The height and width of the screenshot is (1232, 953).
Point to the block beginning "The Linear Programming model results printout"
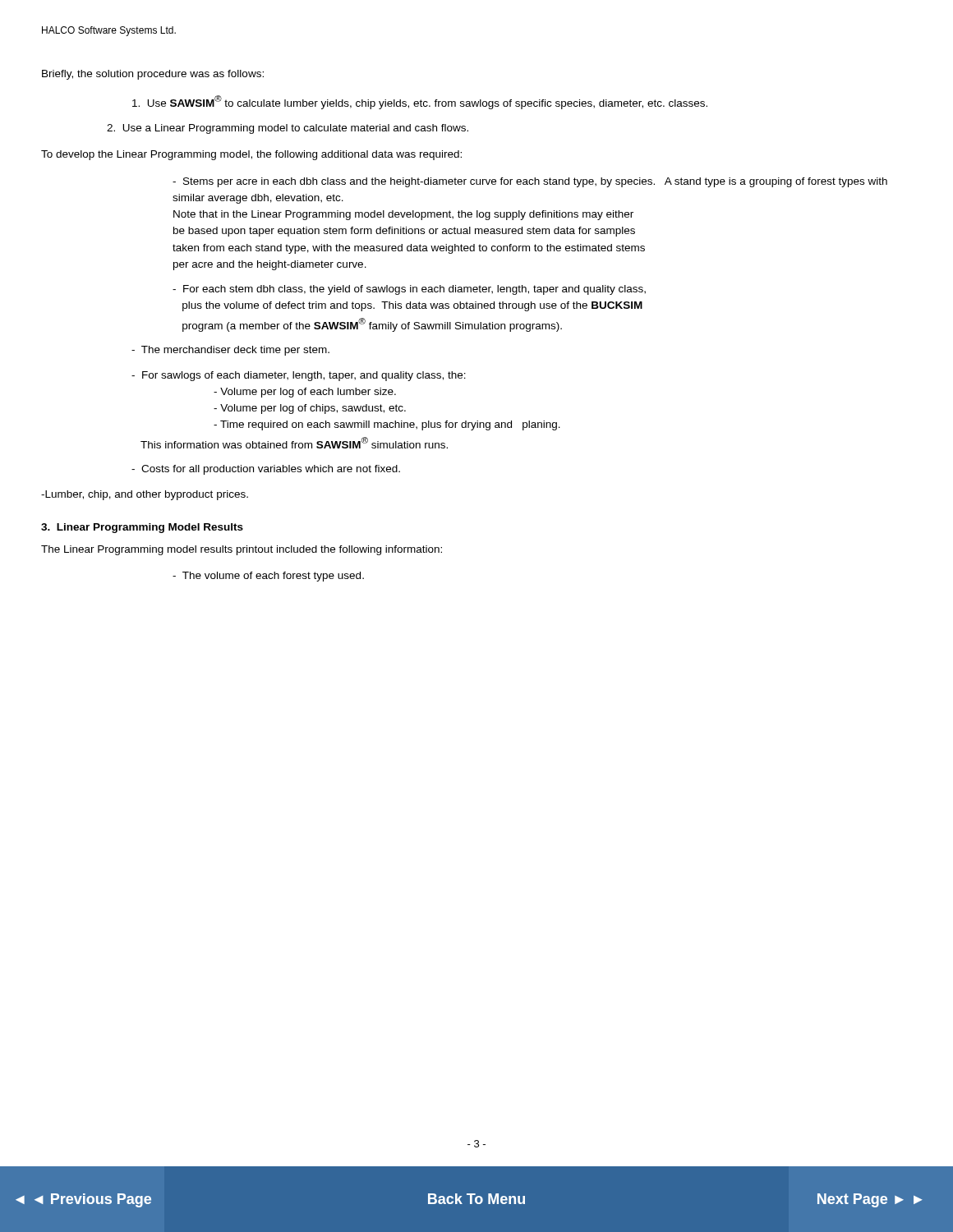pyautogui.click(x=242, y=549)
